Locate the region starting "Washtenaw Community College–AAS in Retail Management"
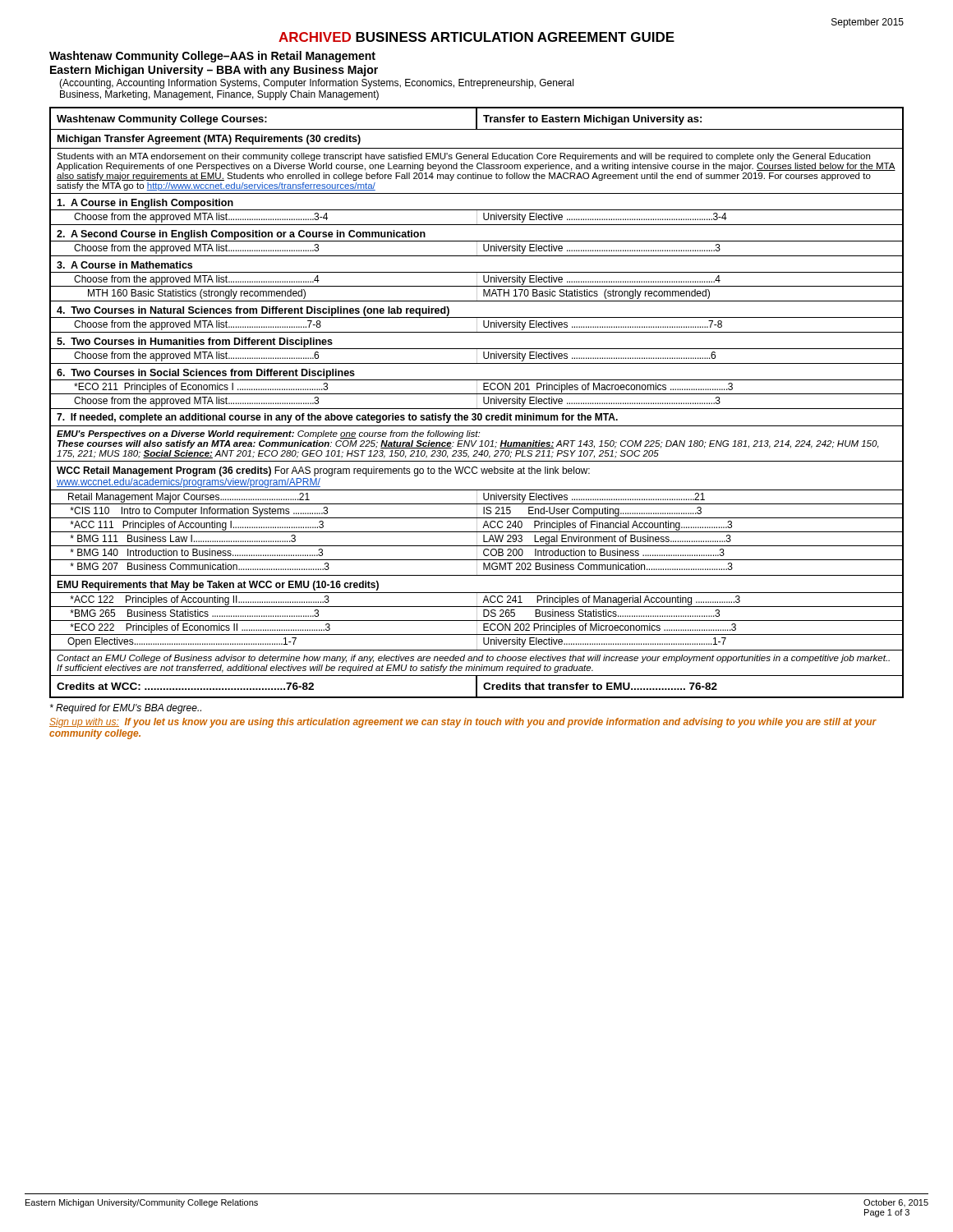Viewport: 953px width, 1232px height. pyautogui.click(x=212, y=56)
